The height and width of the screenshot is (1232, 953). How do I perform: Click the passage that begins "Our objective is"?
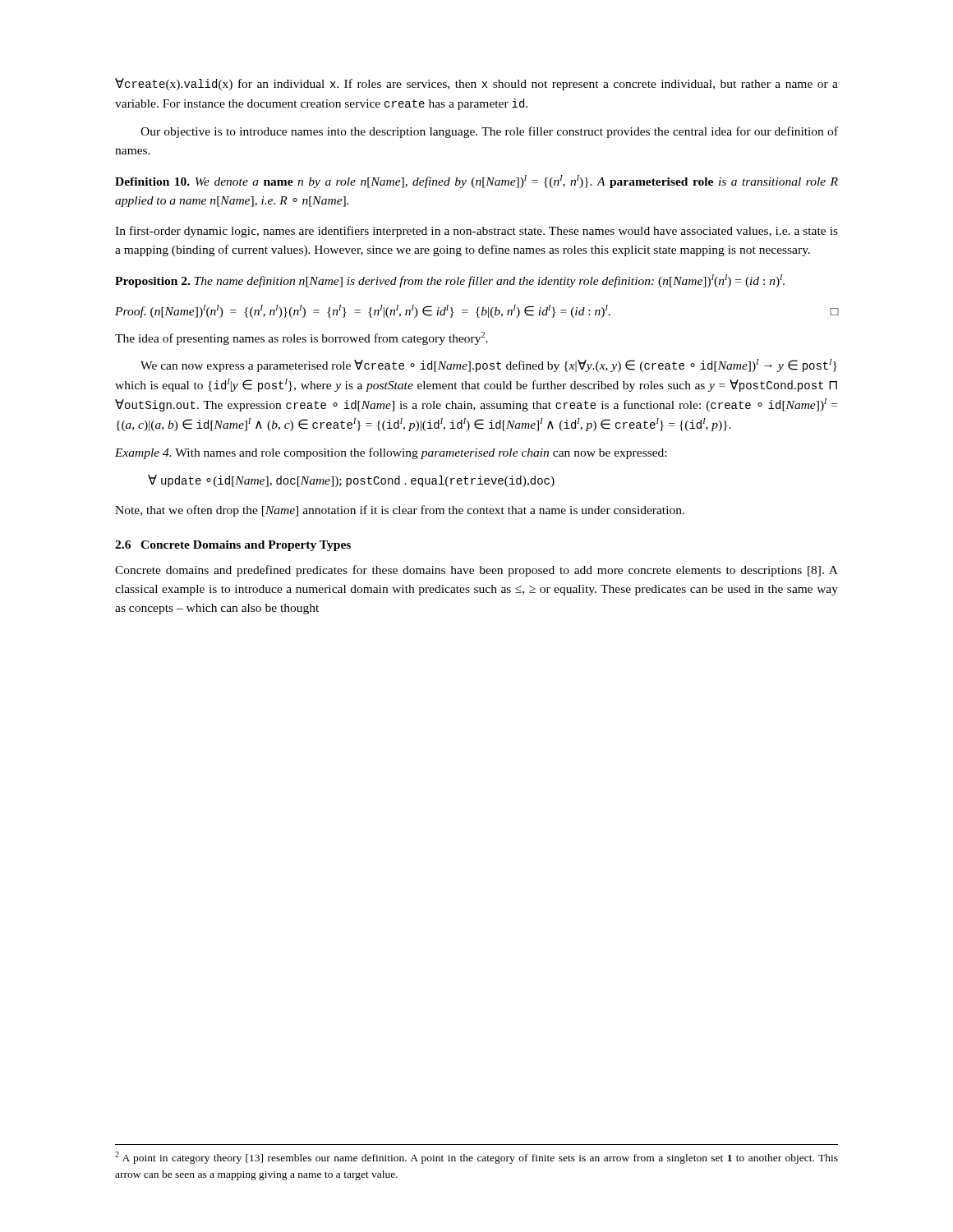pyautogui.click(x=476, y=141)
